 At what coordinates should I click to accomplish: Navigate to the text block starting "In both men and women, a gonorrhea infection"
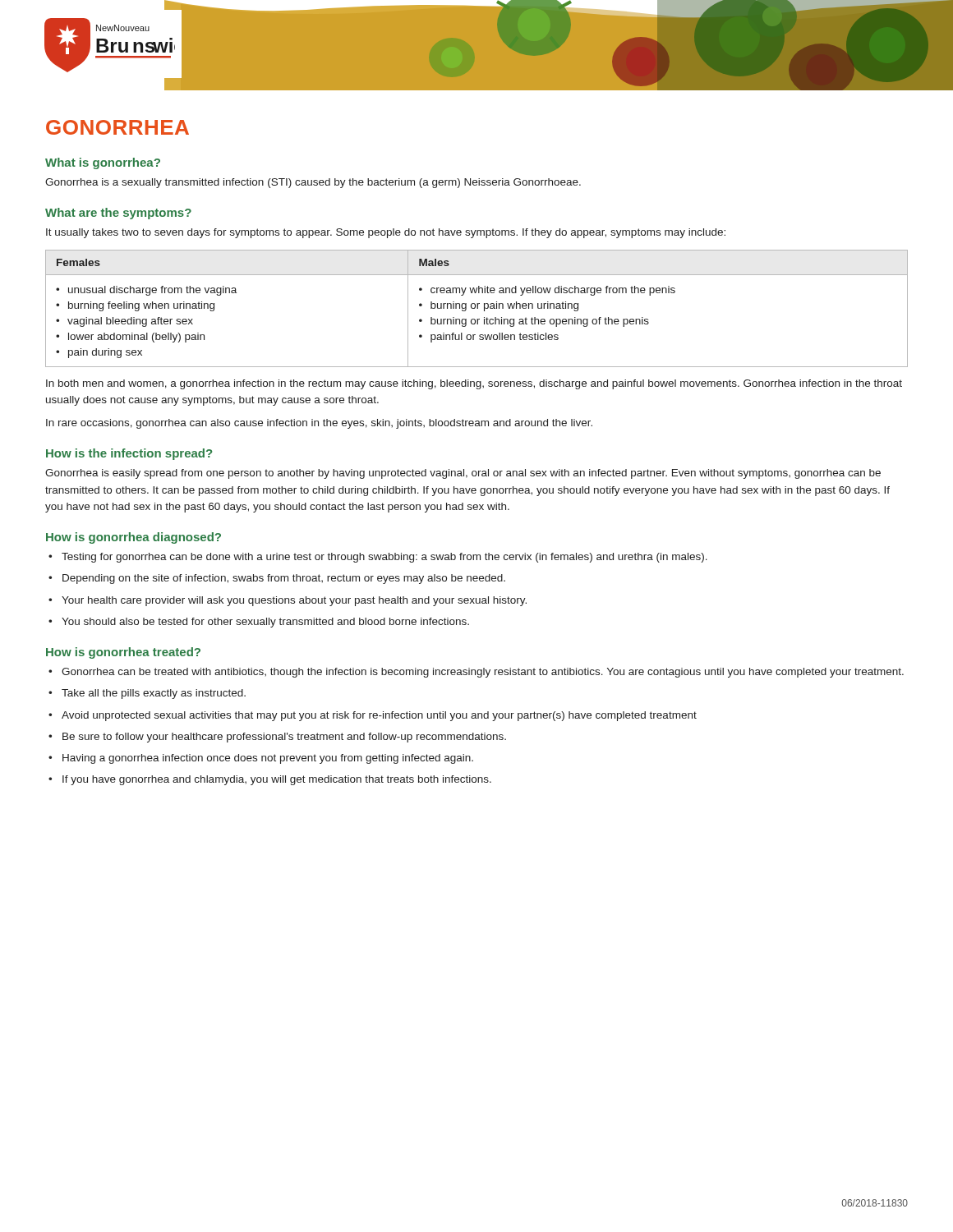pyautogui.click(x=474, y=391)
